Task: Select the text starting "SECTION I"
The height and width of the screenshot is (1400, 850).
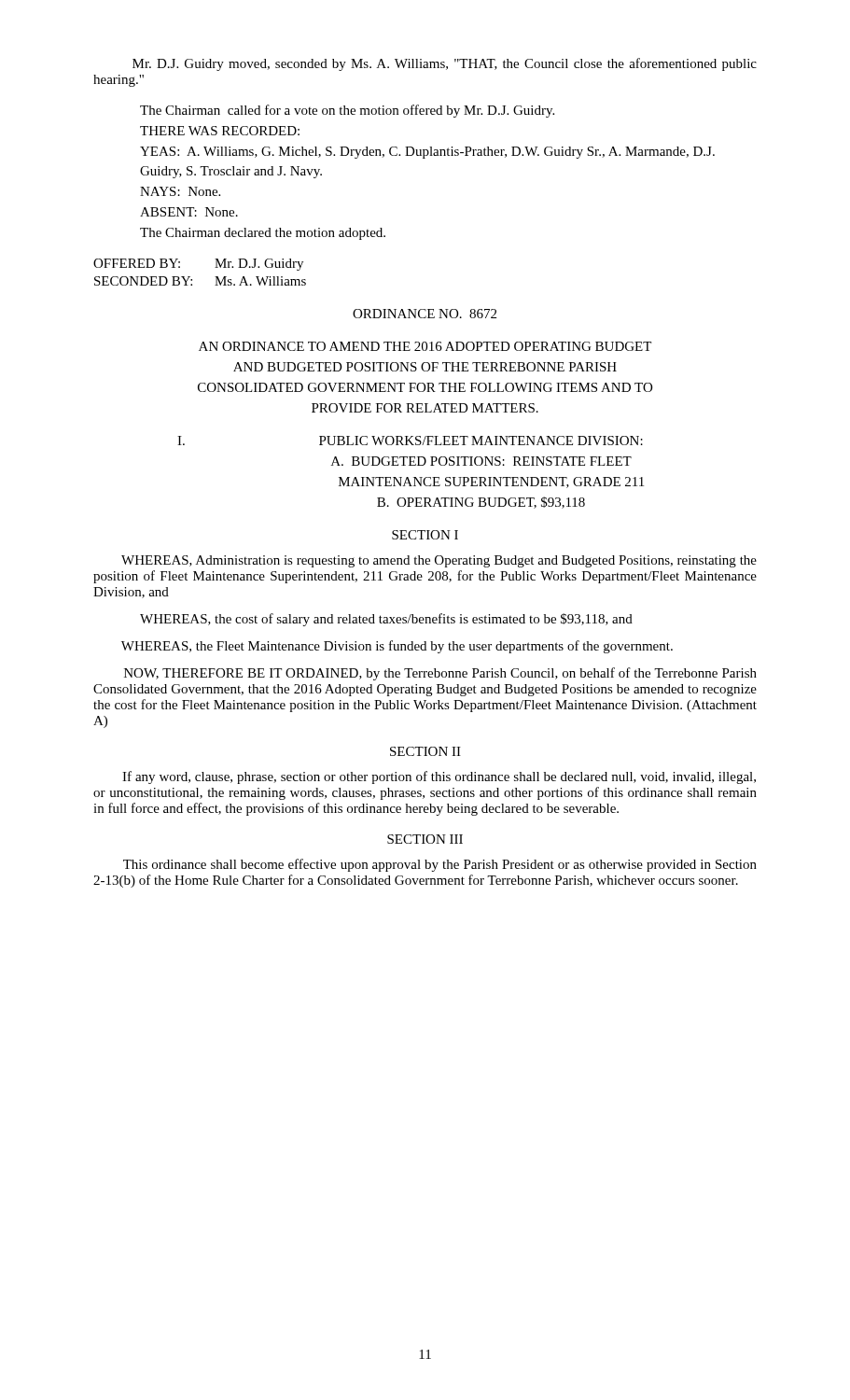Action: coord(425,535)
